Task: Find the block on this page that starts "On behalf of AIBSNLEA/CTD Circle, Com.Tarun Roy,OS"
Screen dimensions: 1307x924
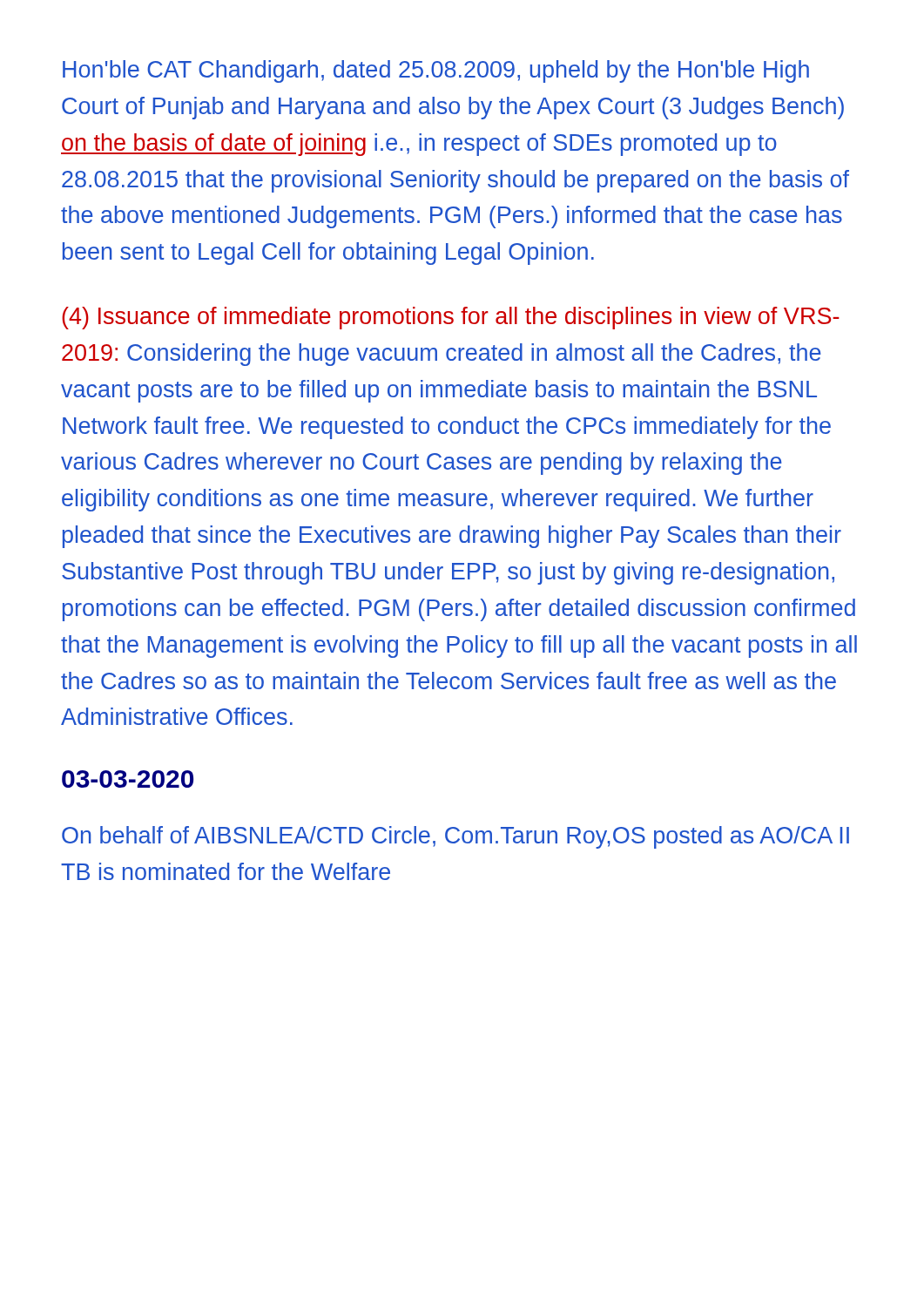Action: (456, 854)
